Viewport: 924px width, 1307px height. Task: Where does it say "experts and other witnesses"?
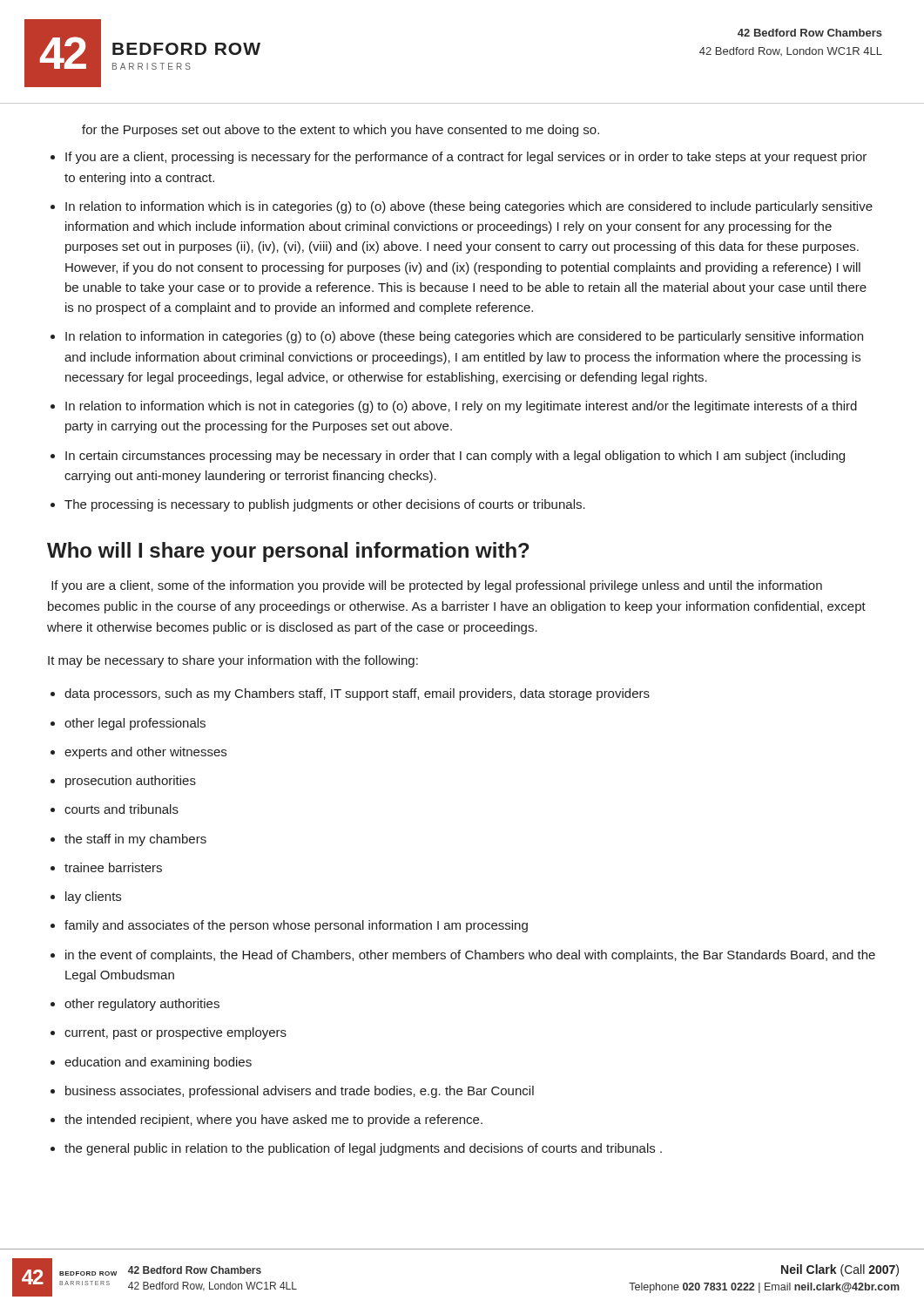146,751
